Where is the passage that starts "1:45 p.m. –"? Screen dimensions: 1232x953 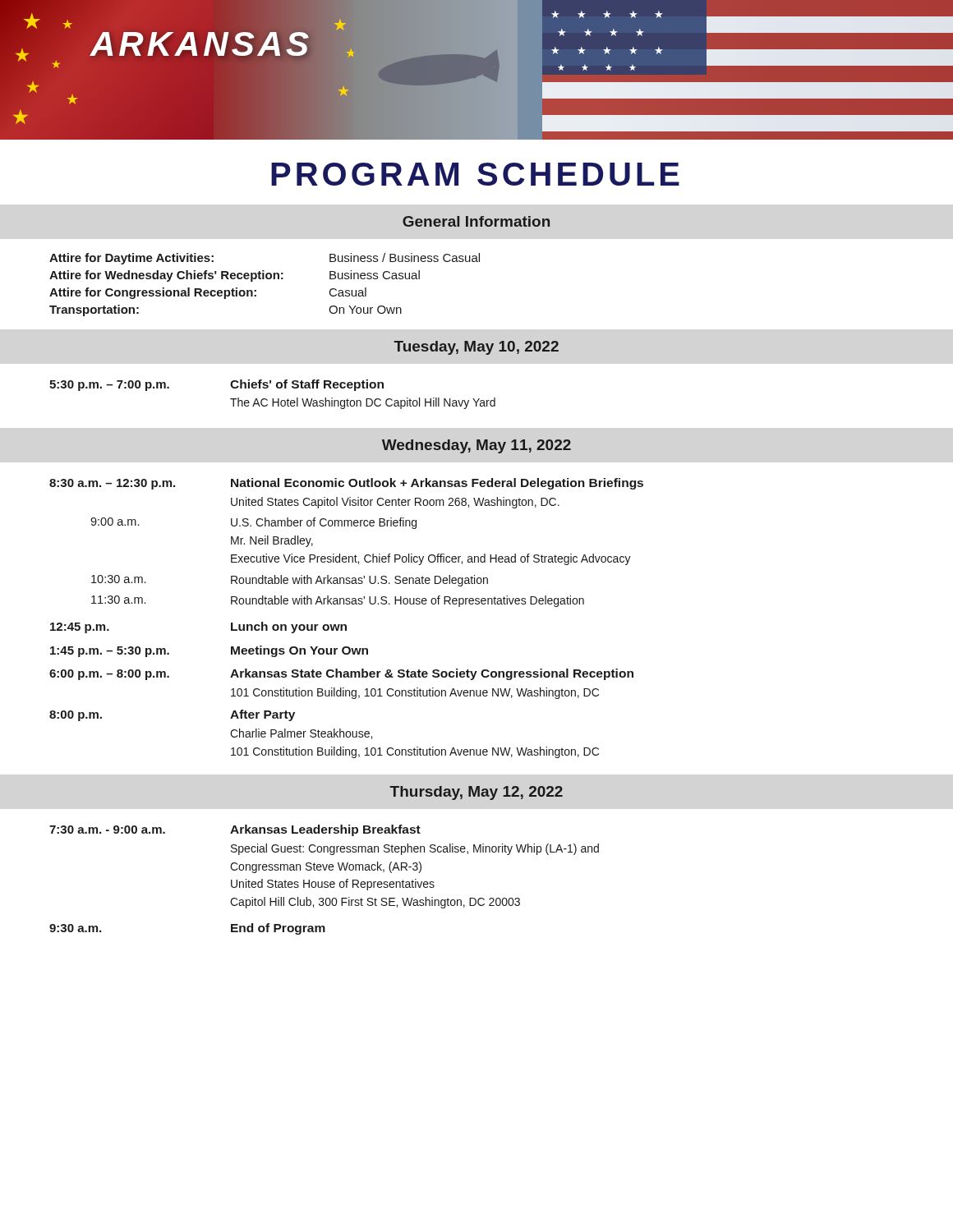point(120,650)
